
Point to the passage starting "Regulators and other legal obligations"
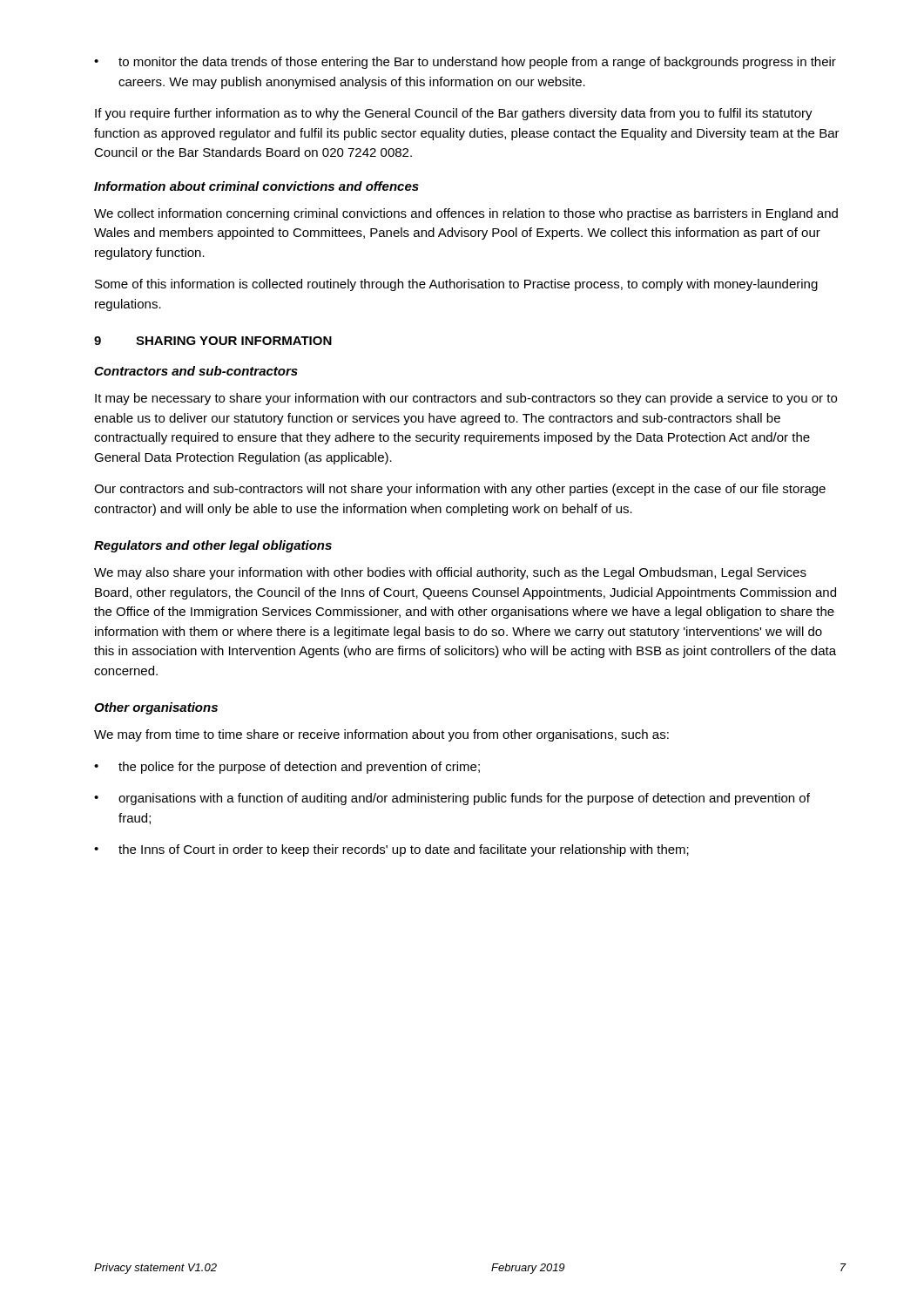213,545
